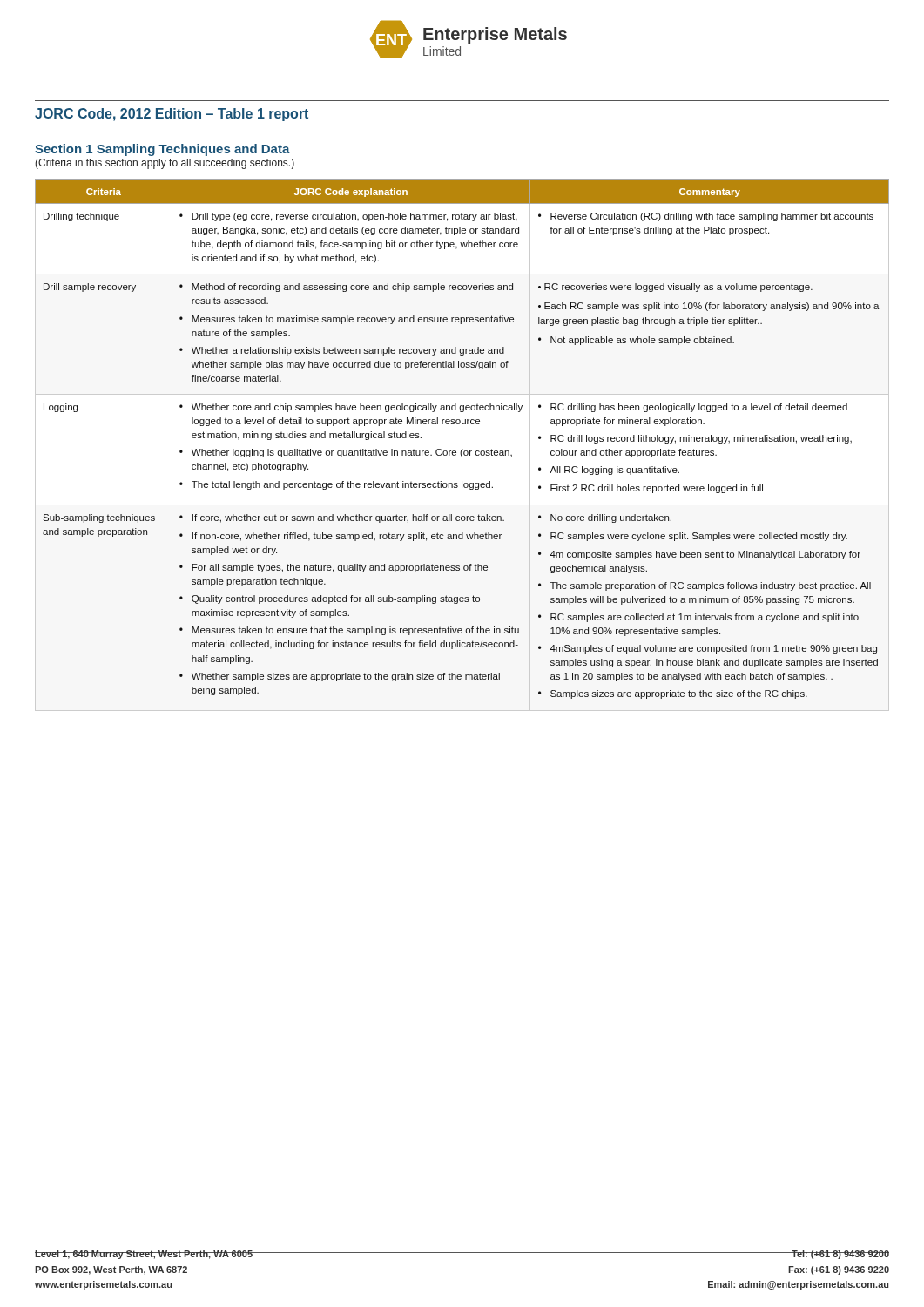Image resolution: width=924 pixels, height=1307 pixels.
Task: Select the section header that says "Section 1 Sampling Techniques and Data"
Action: [x=165, y=155]
